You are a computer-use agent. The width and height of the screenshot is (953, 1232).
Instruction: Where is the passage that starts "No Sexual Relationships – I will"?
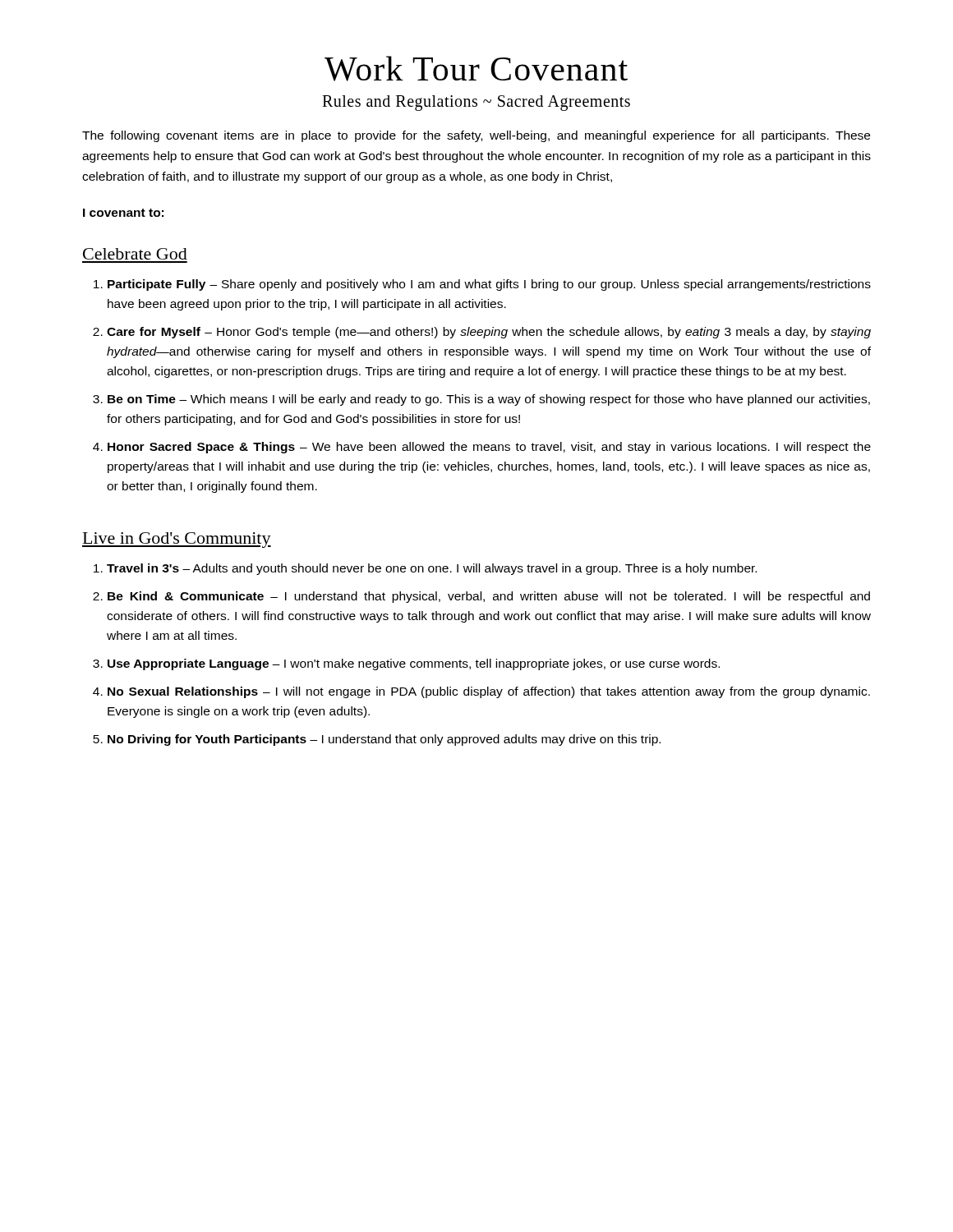(x=489, y=701)
